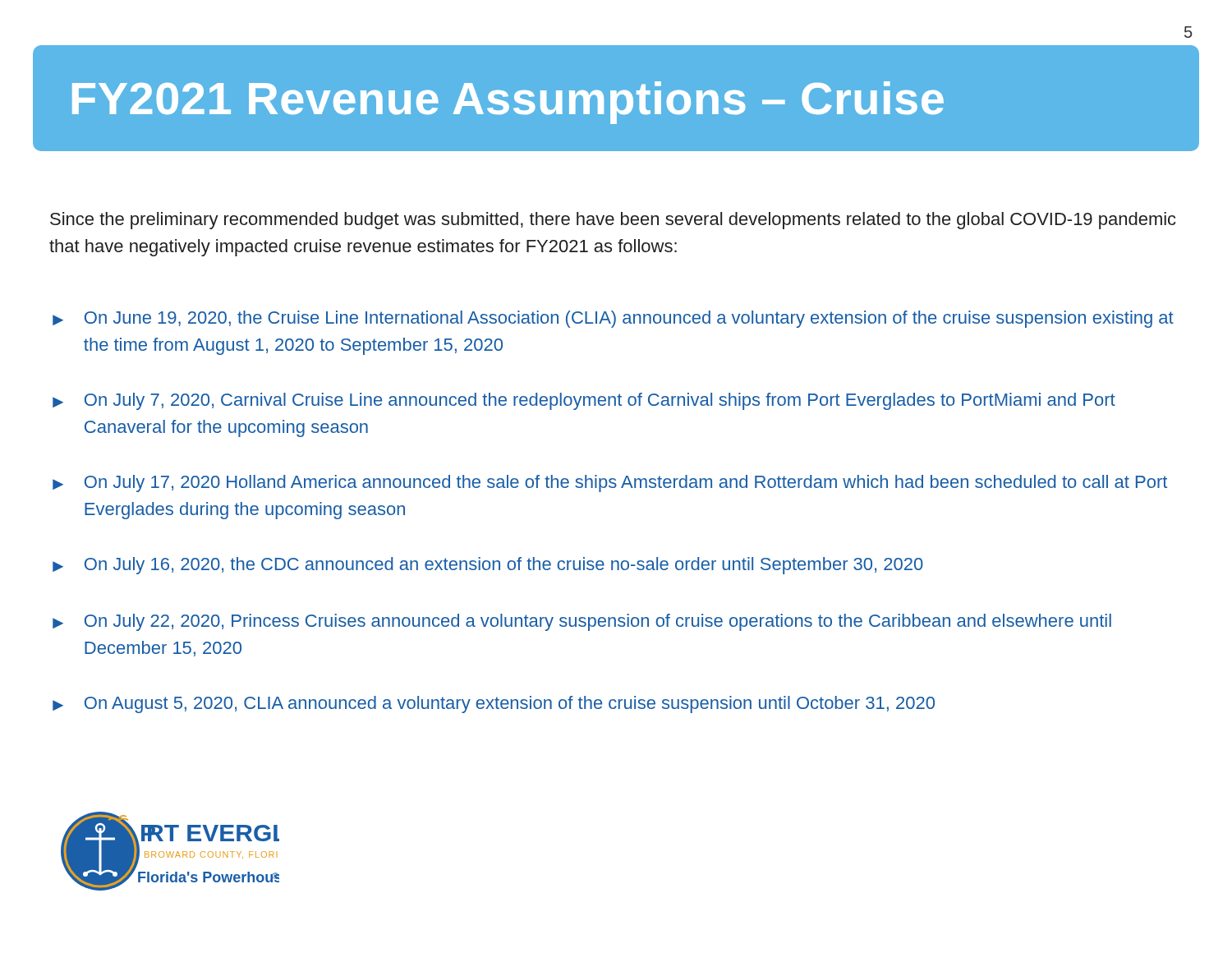The width and height of the screenshot is (1232, 953).
Task: Find the element starting "► On July 16, 2020, the"
Action: [x=616, y=565]
